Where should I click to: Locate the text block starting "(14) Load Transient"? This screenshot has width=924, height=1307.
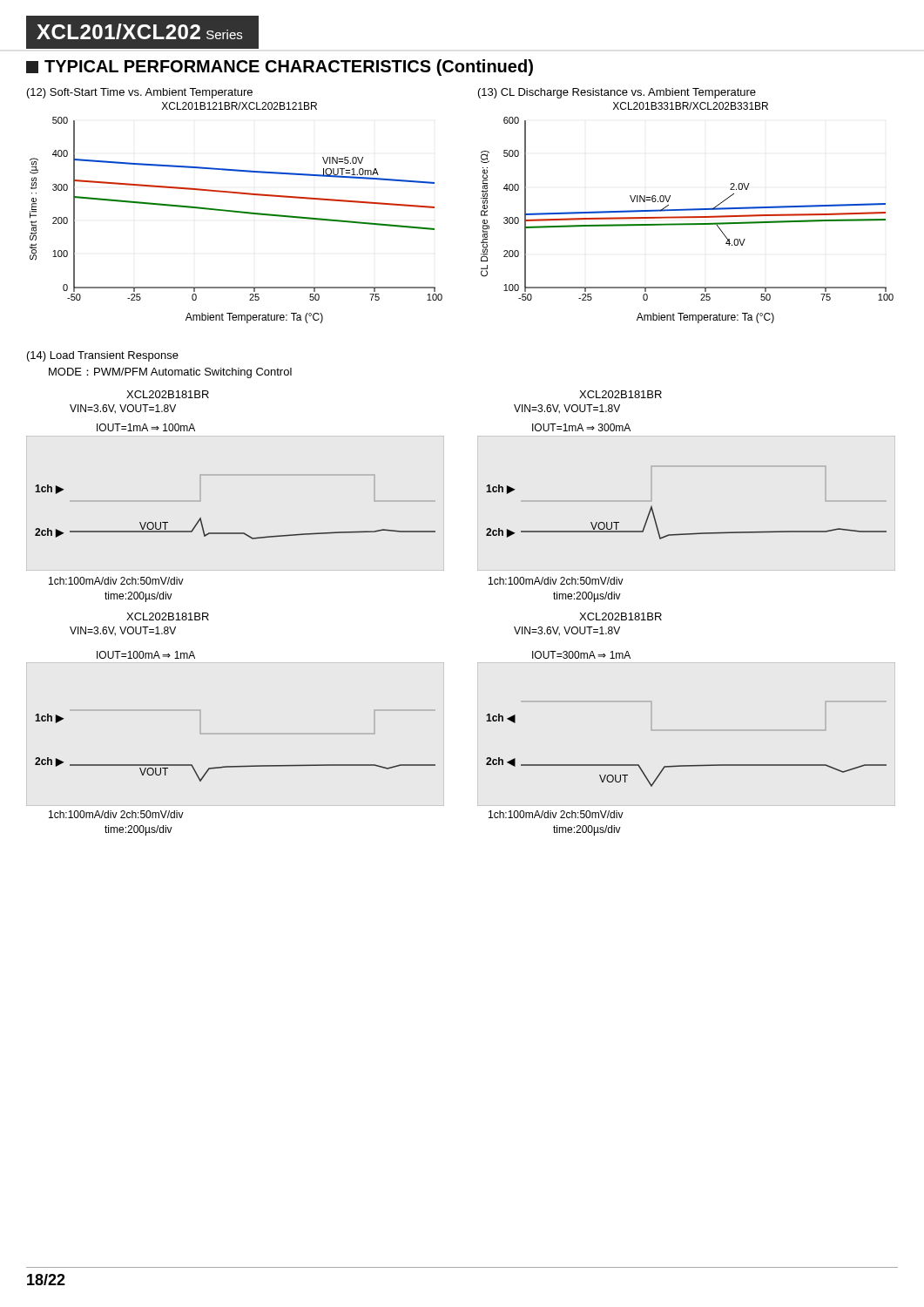[102, 355]
